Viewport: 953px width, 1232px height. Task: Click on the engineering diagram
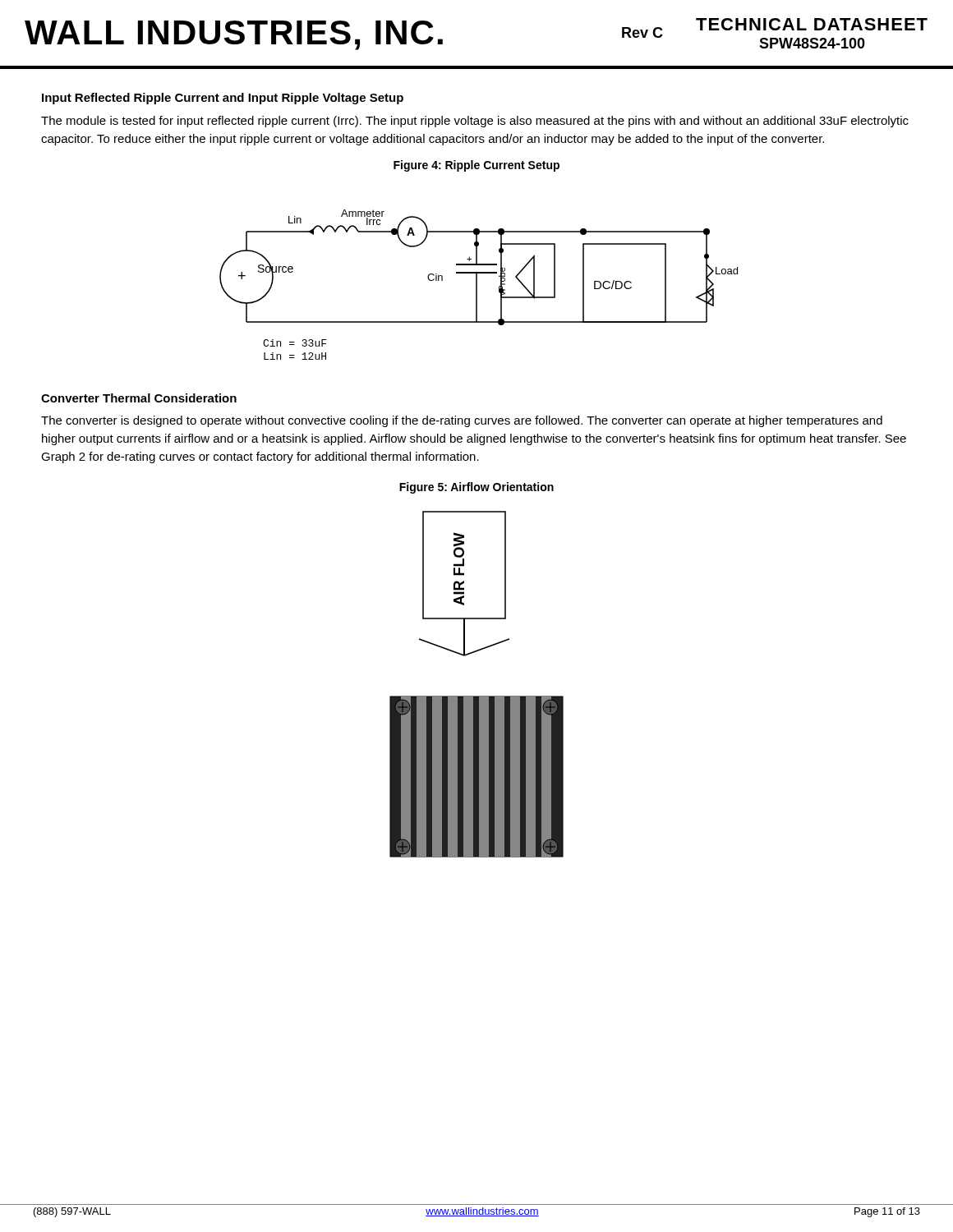(x=476, y=692)
